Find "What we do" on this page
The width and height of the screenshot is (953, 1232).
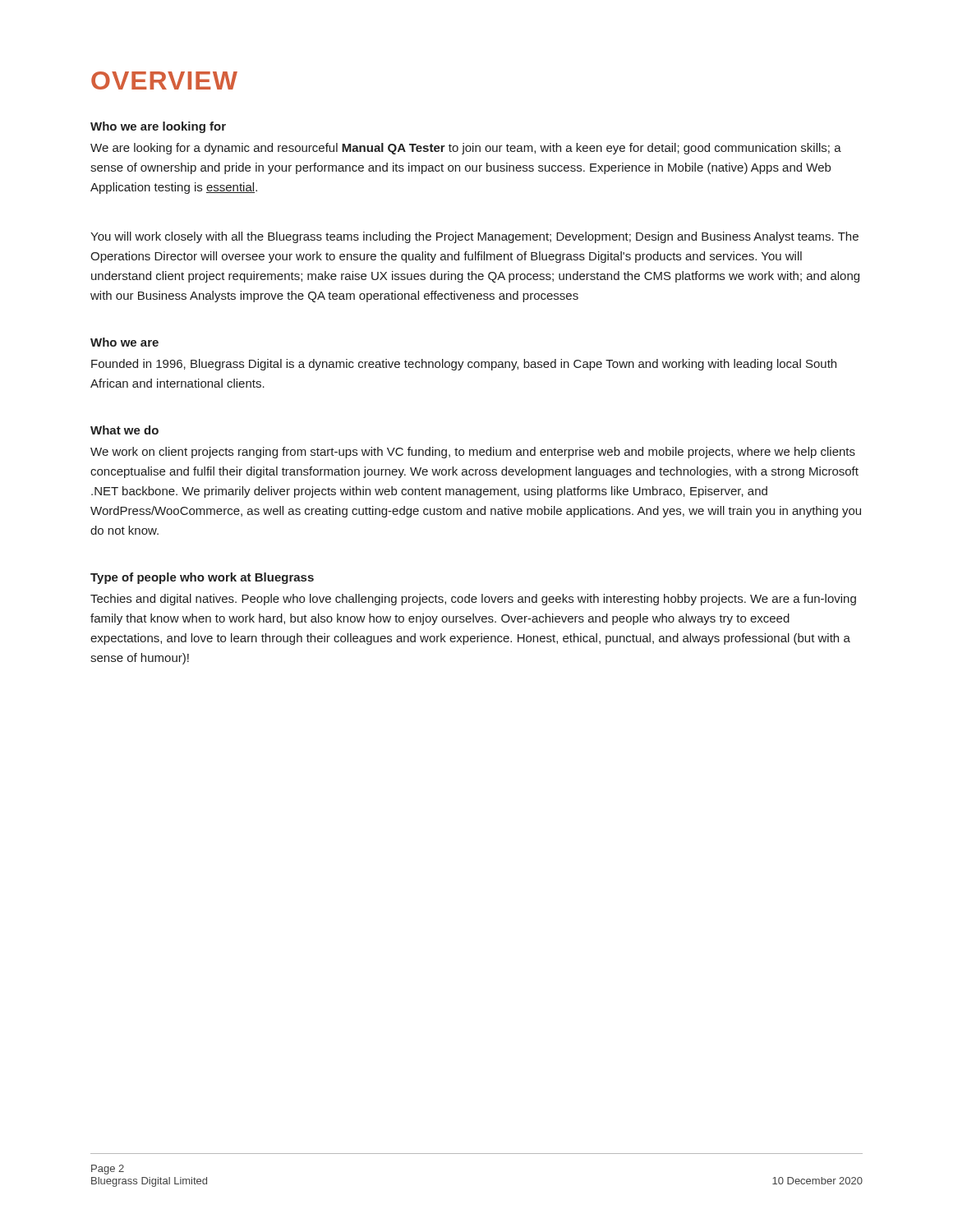124,430
